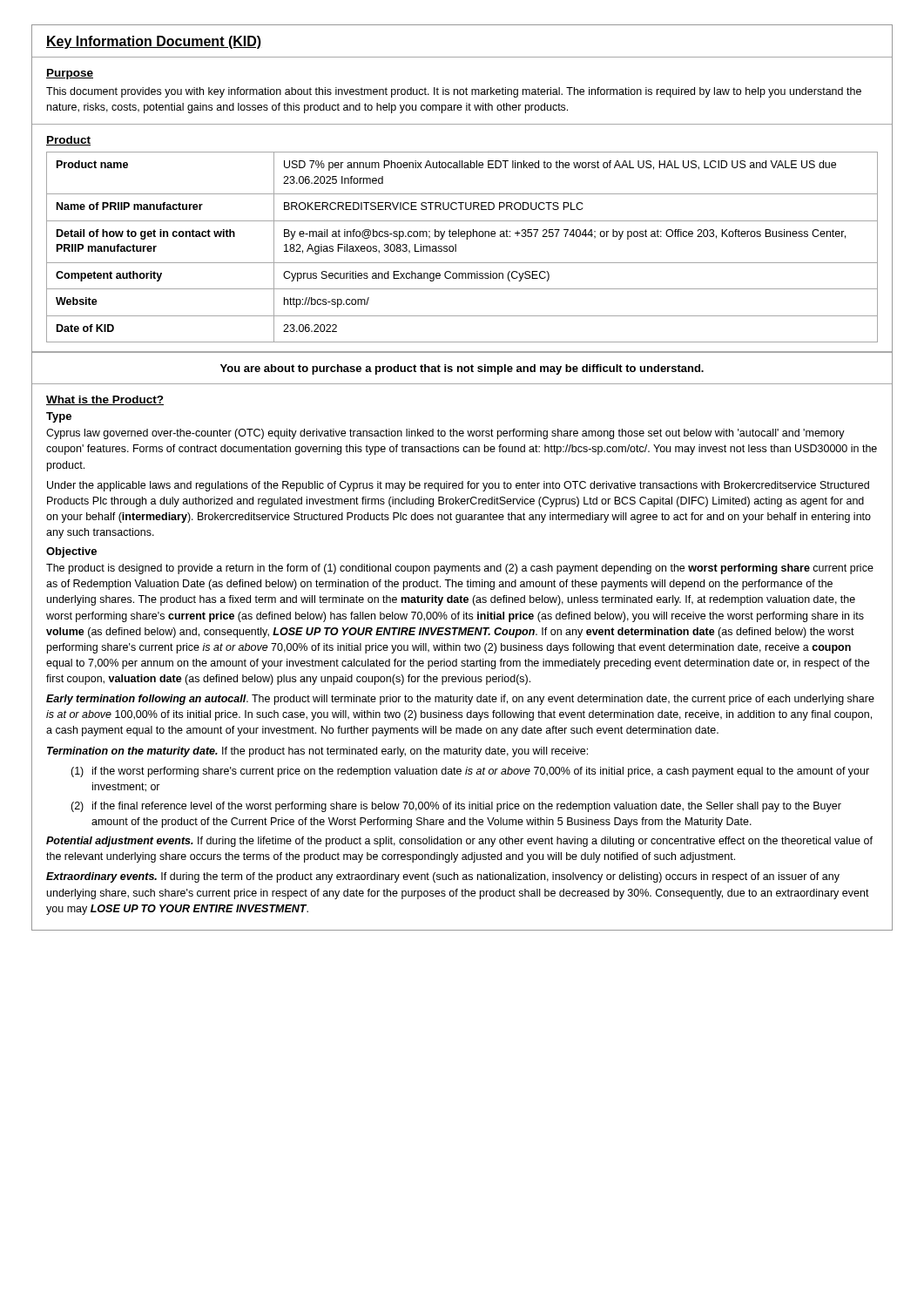Click the passage that begins "(1) if the worst performing"

click(x=474, y=779)
